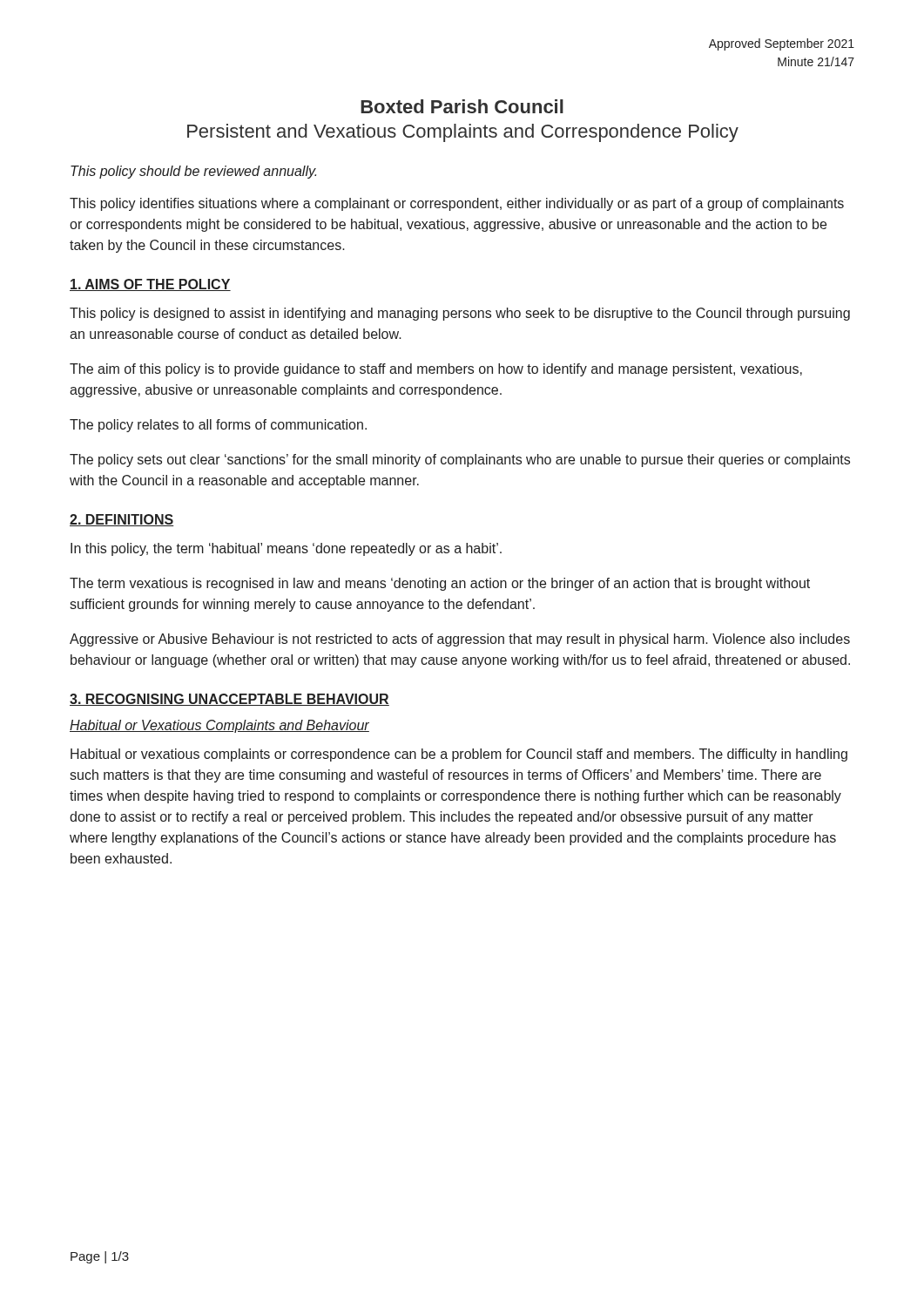Point to the block beginning "The term vexatious is recognised in"
The image size is (924, 1307).
point(440,594)
